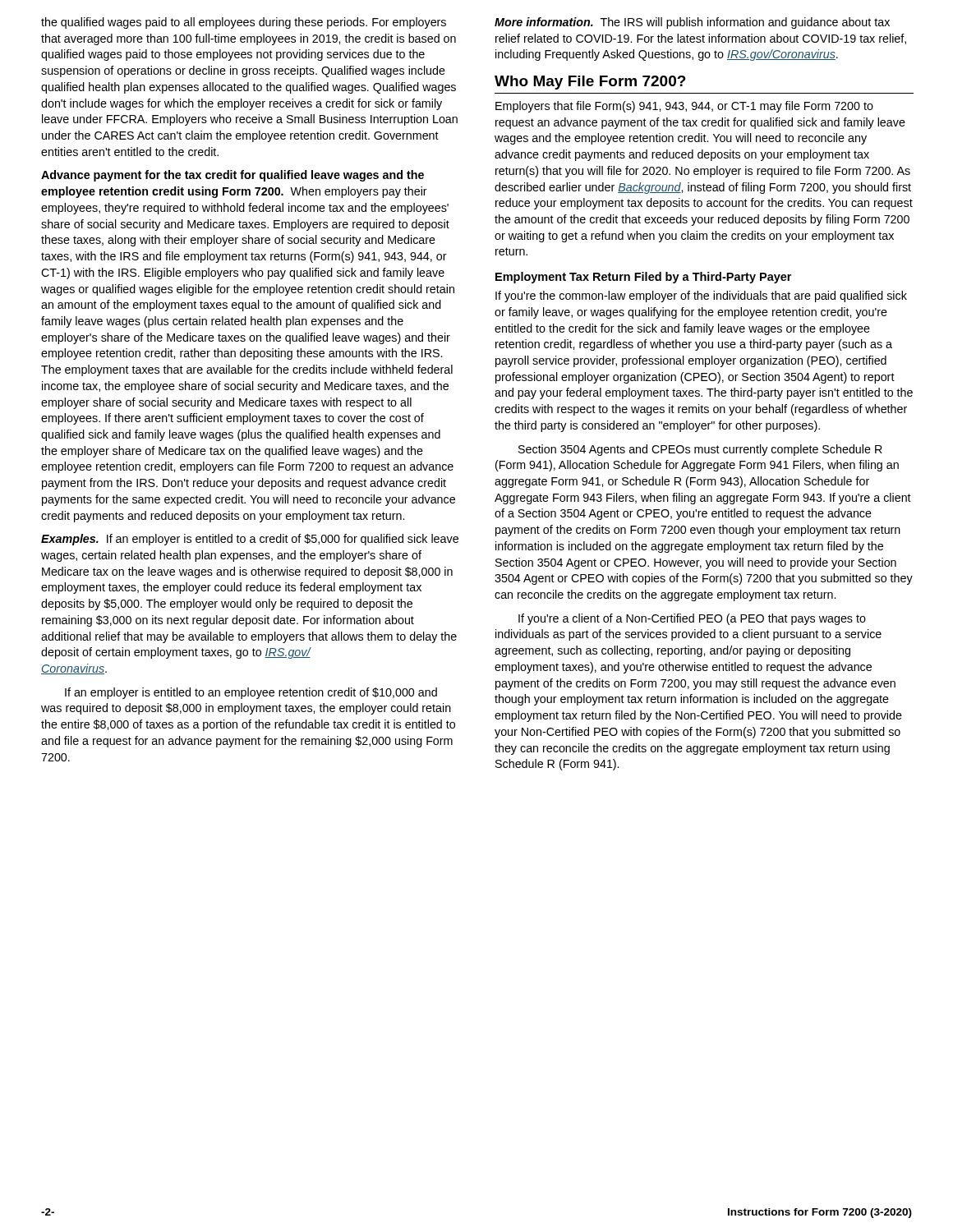Locate the passage starting "the qualified wages paid to all"
953x1232 pixels.
(x=251, y=88)
